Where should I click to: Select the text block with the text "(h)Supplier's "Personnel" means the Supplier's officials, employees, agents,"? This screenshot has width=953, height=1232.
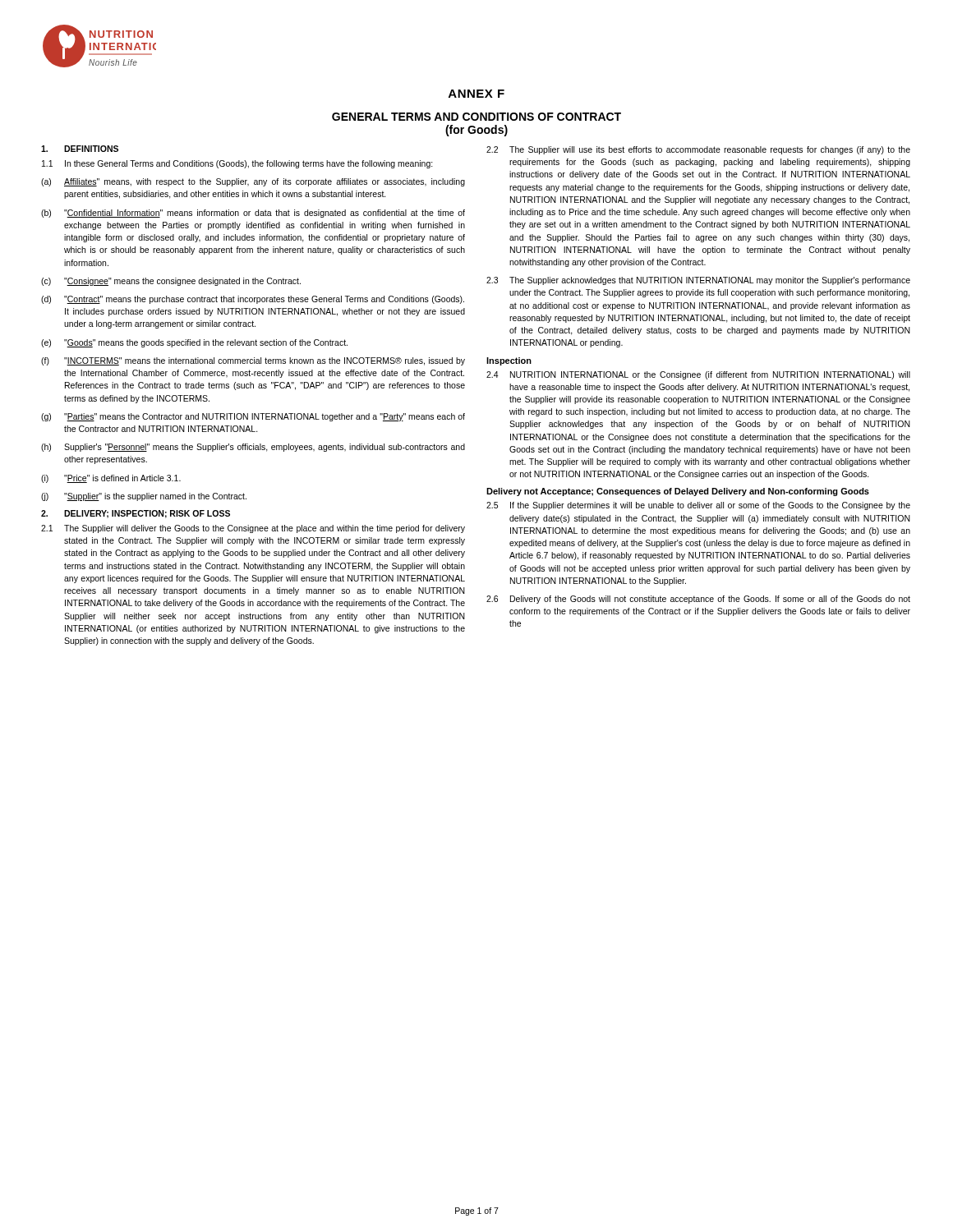[x=253, y=454]
